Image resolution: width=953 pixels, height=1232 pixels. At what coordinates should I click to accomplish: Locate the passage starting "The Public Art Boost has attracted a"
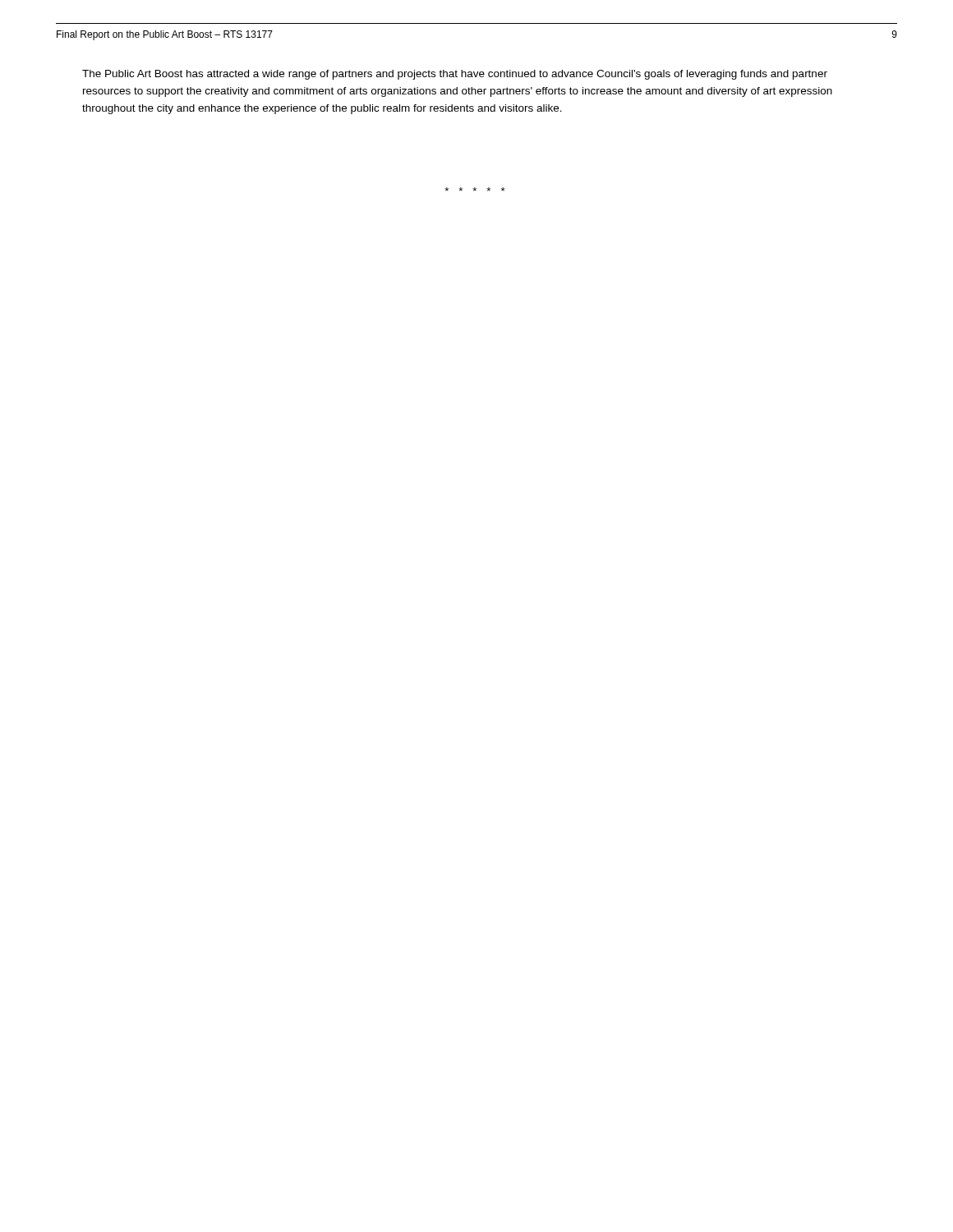(457, 91)
